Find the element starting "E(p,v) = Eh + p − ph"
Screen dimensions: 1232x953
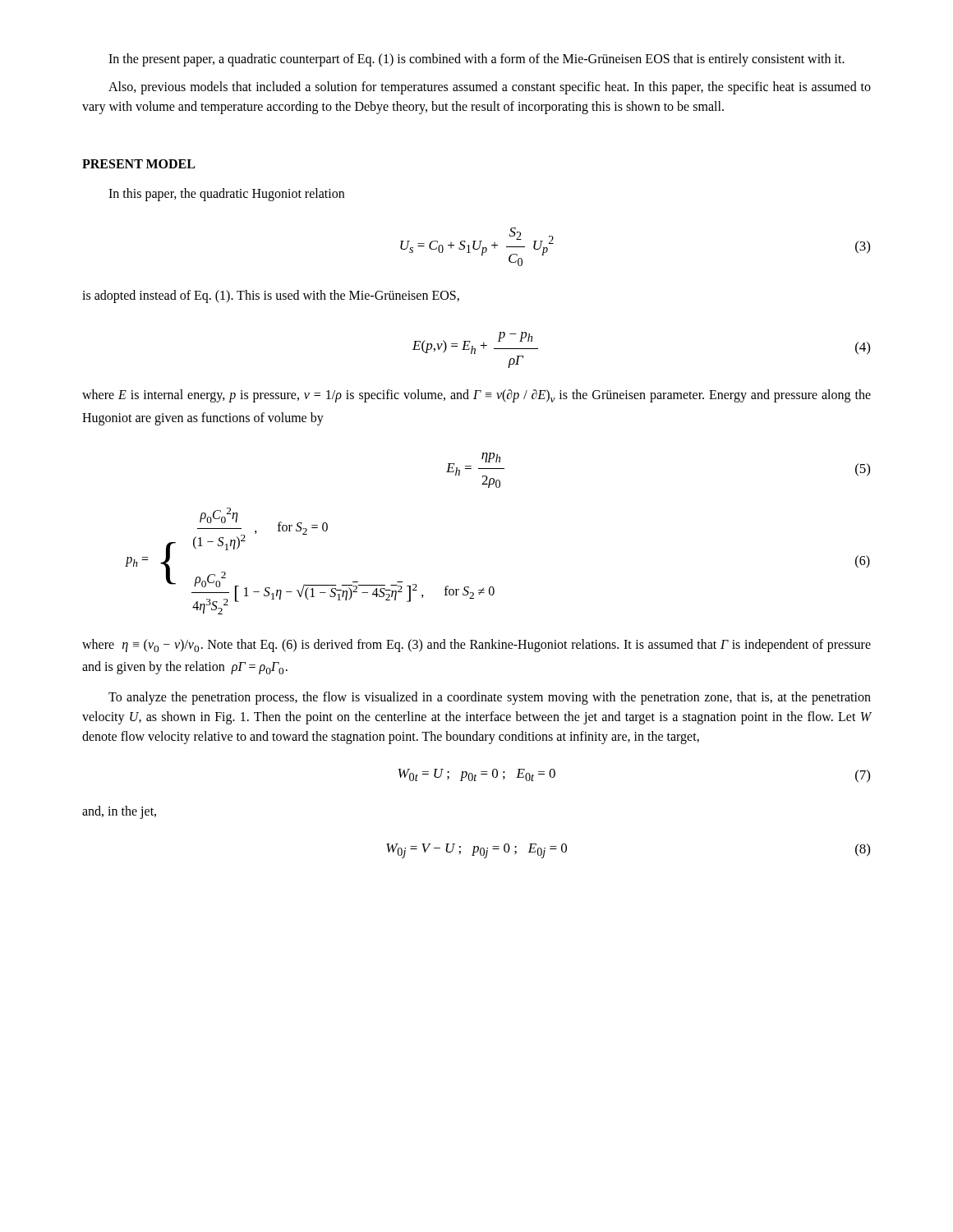coord(470,343)
